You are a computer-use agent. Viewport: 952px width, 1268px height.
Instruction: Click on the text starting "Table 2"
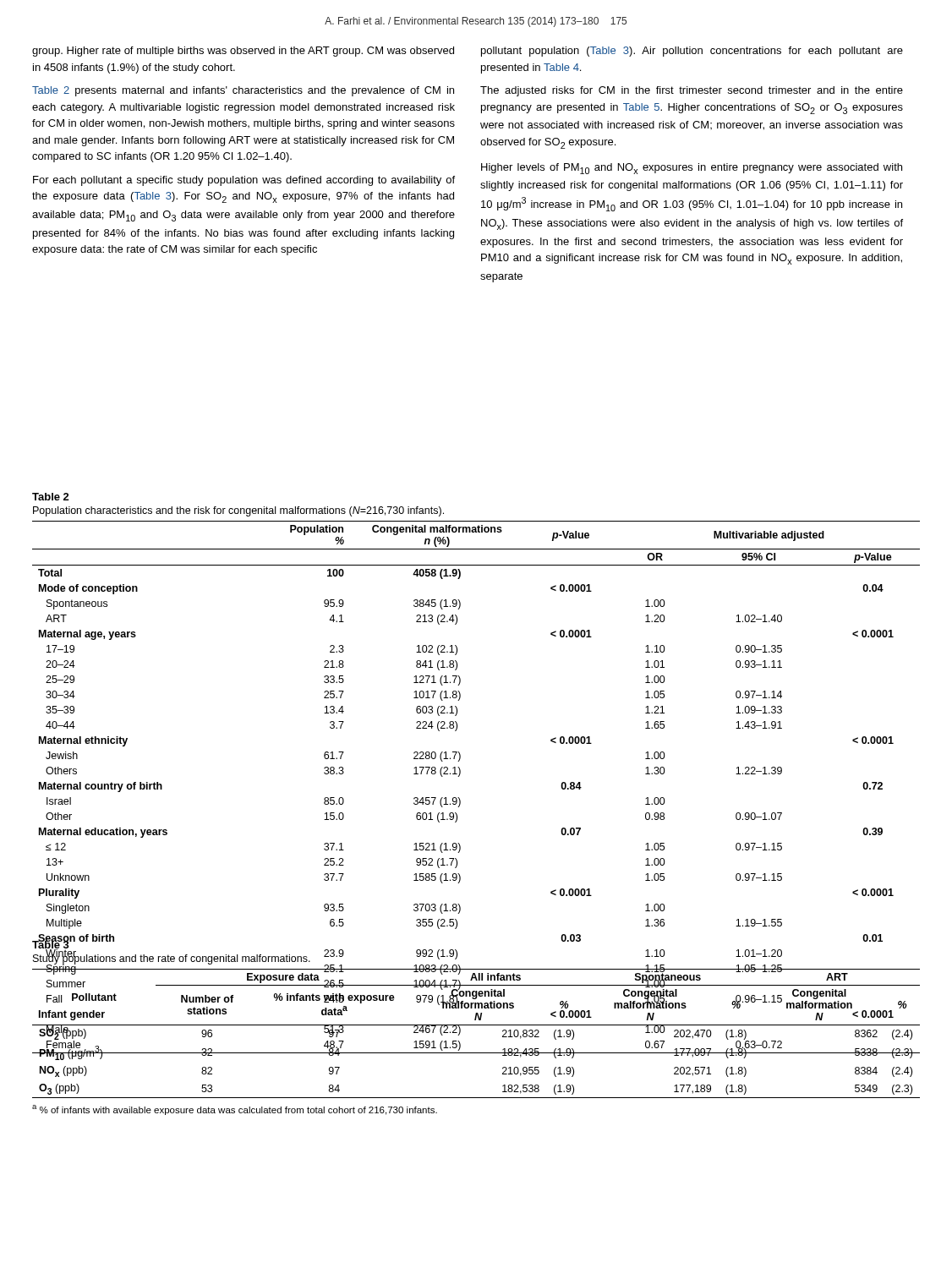51,497
